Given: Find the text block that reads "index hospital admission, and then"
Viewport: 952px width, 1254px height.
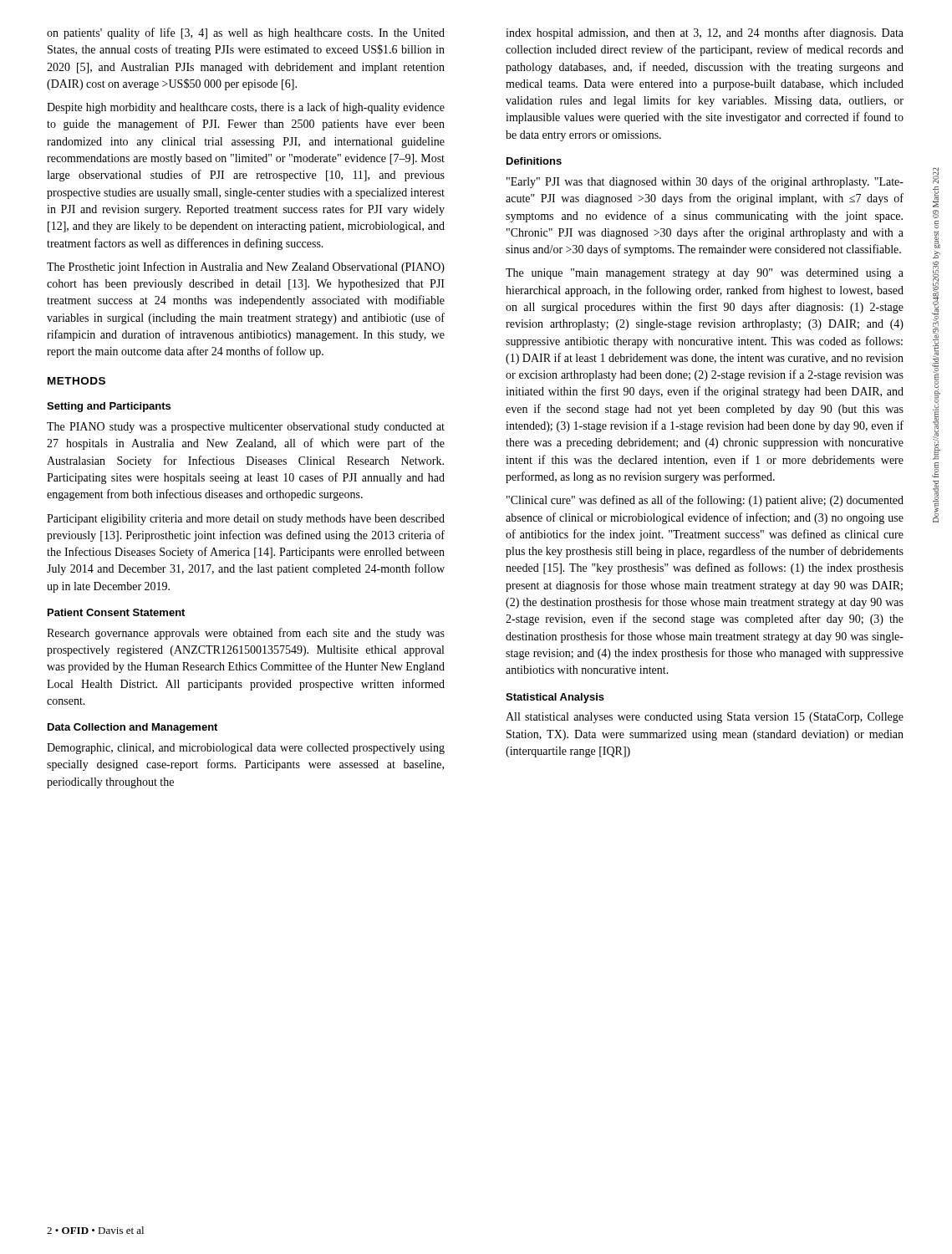Looking at the screenshot, I should 705,84.
